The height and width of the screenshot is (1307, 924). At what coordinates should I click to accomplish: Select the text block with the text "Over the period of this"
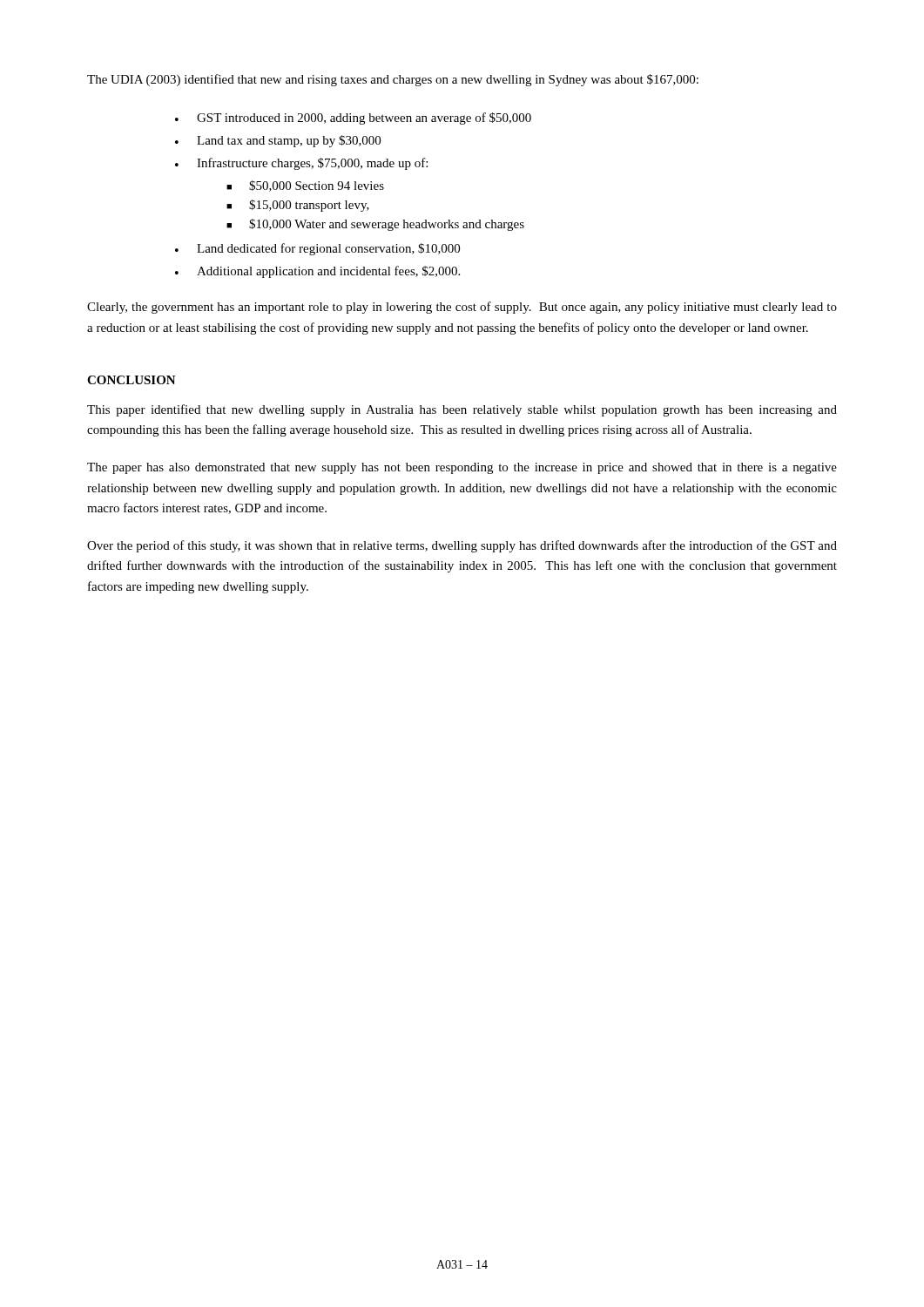(x=462, y=566)
